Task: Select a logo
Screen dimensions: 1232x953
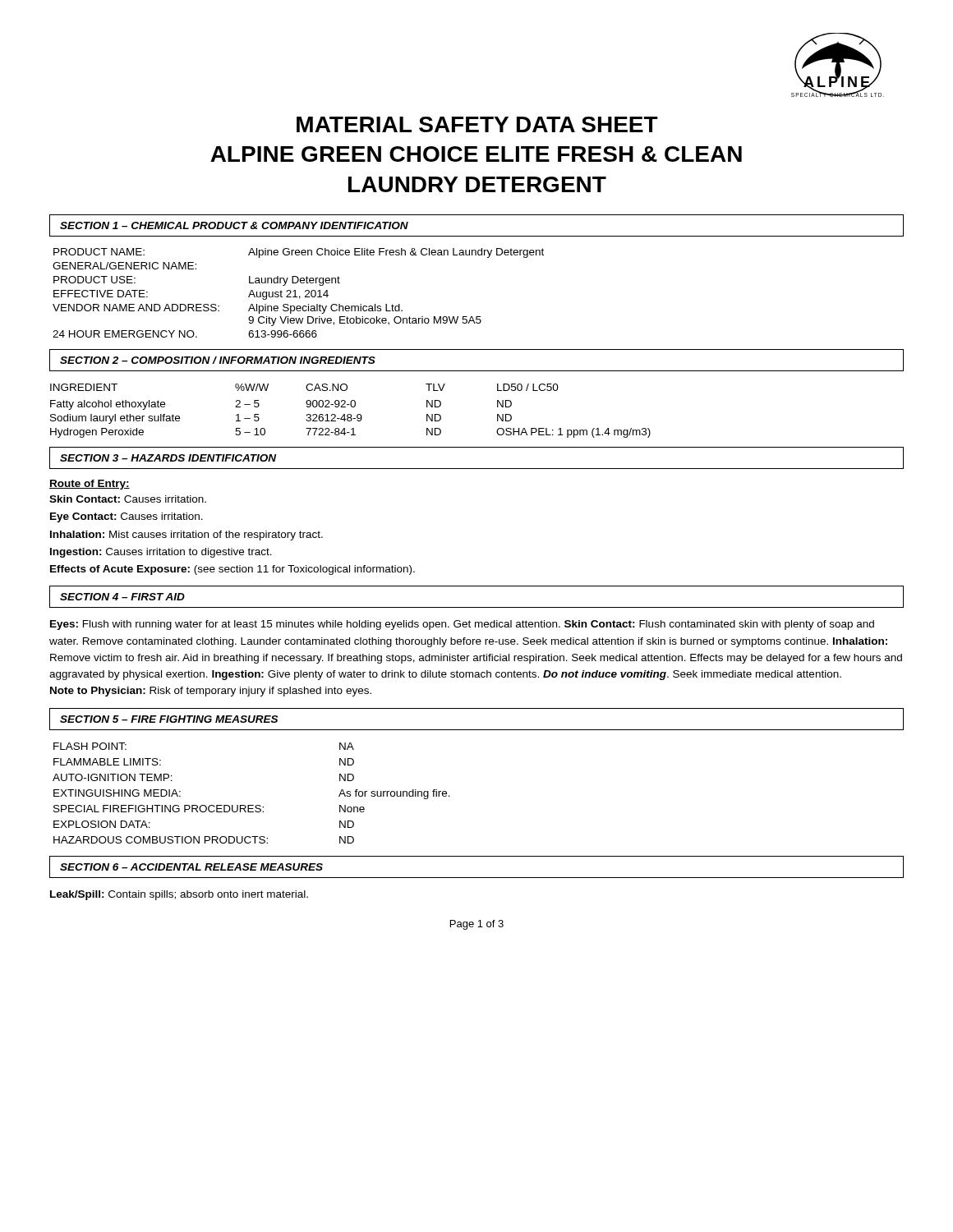Action: (838, 70)
